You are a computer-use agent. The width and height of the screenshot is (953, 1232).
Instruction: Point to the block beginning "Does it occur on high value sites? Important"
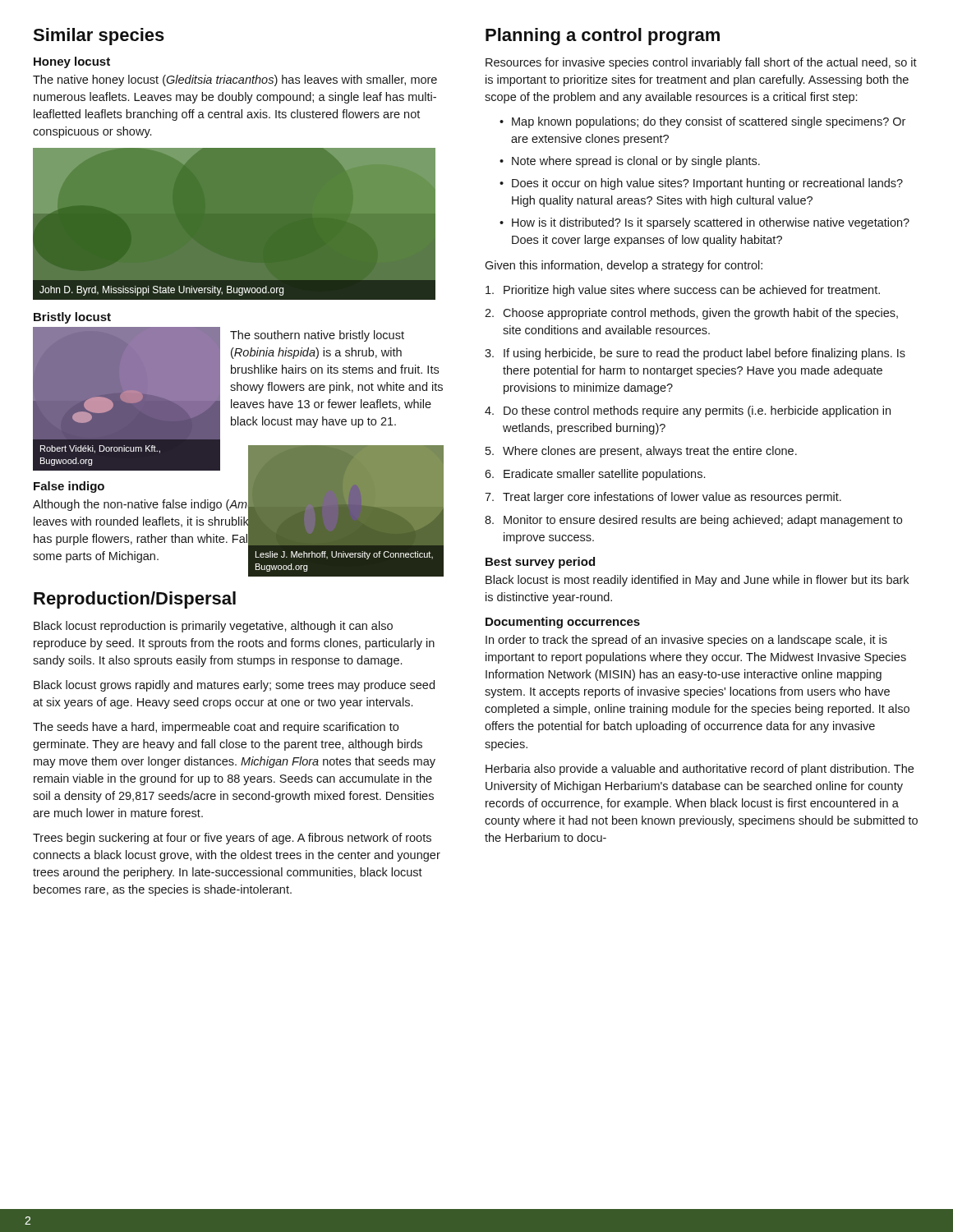pos(707,192)
